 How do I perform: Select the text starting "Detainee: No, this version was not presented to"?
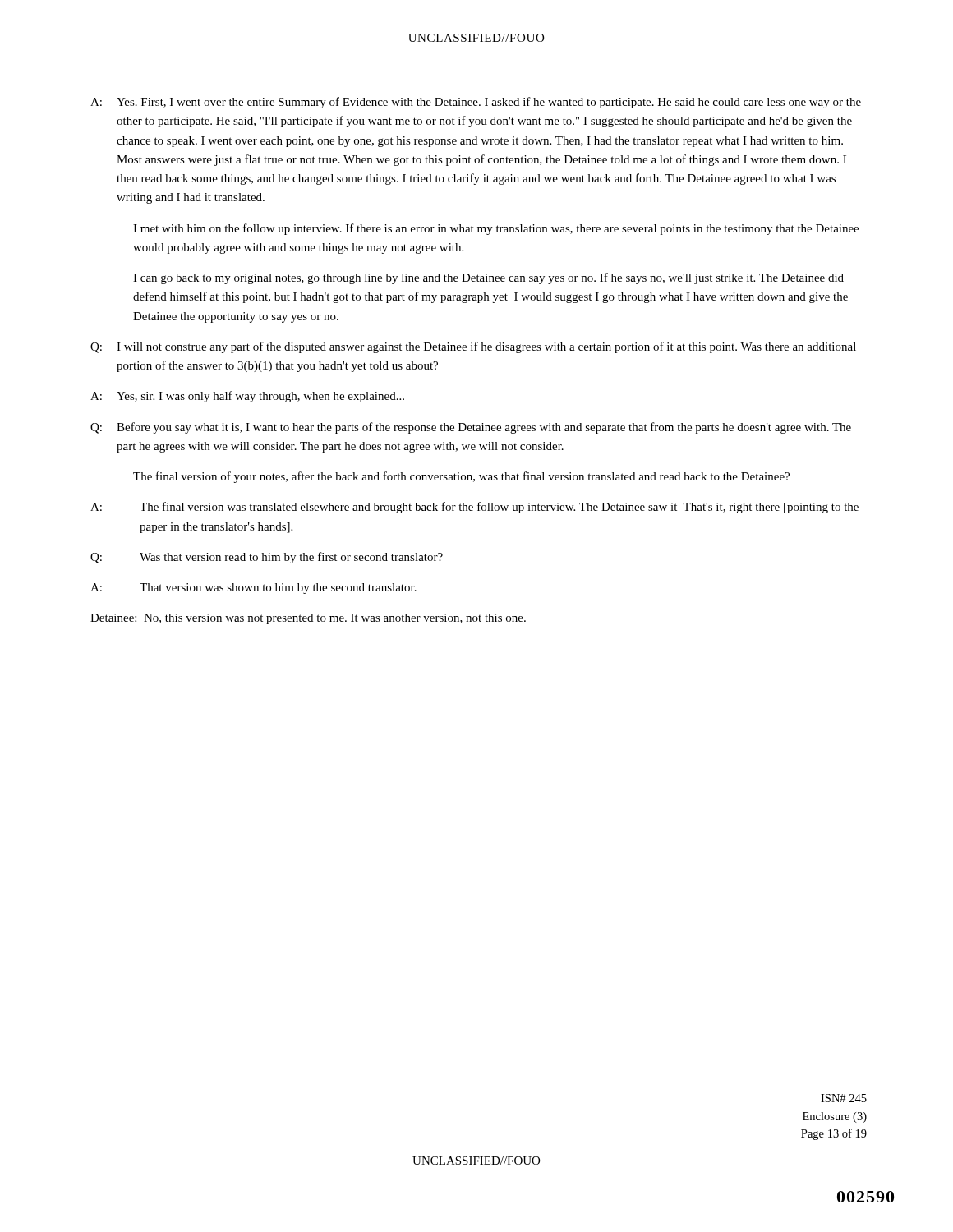point(308,618)
